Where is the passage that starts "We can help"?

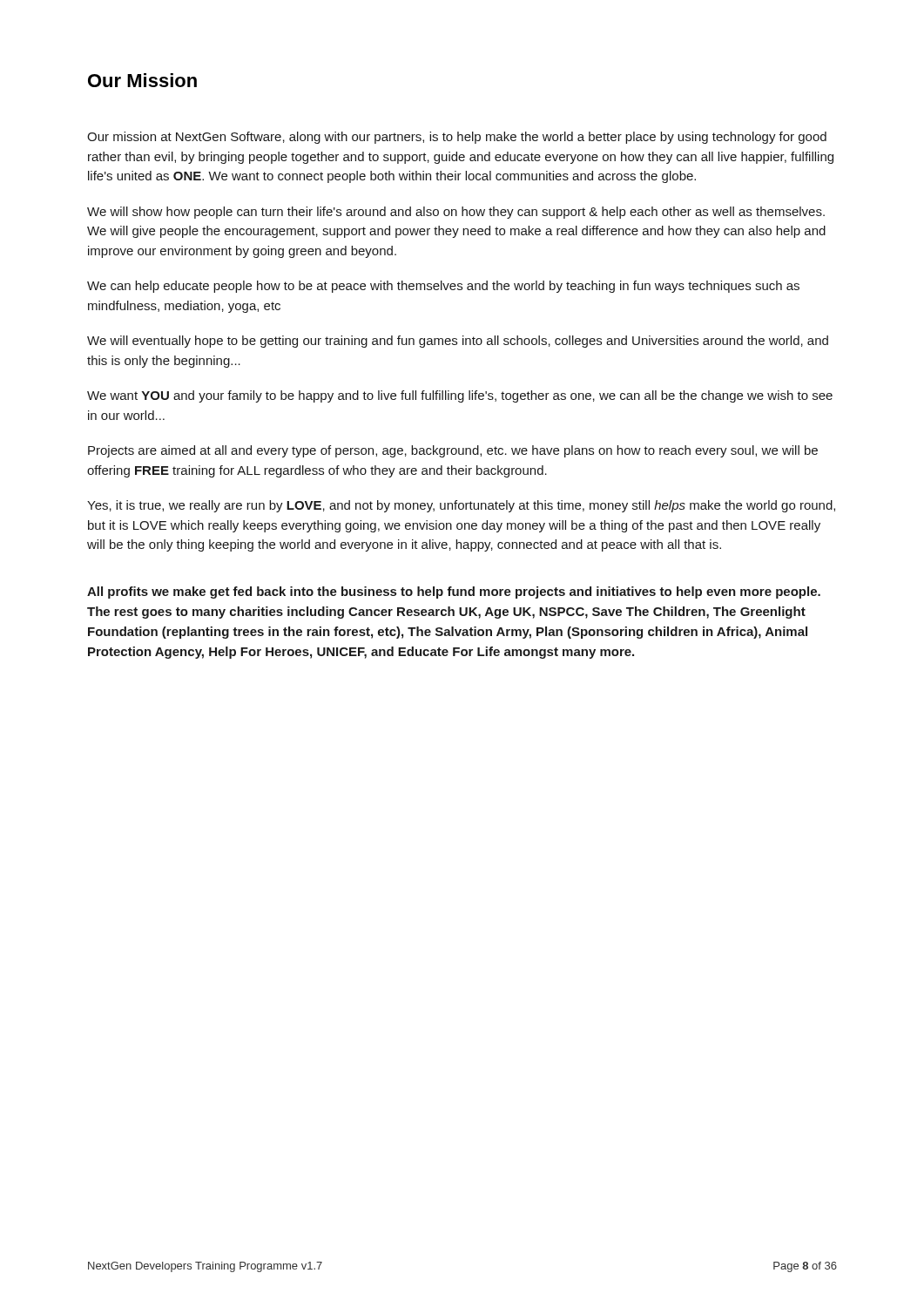click(444, 295)
